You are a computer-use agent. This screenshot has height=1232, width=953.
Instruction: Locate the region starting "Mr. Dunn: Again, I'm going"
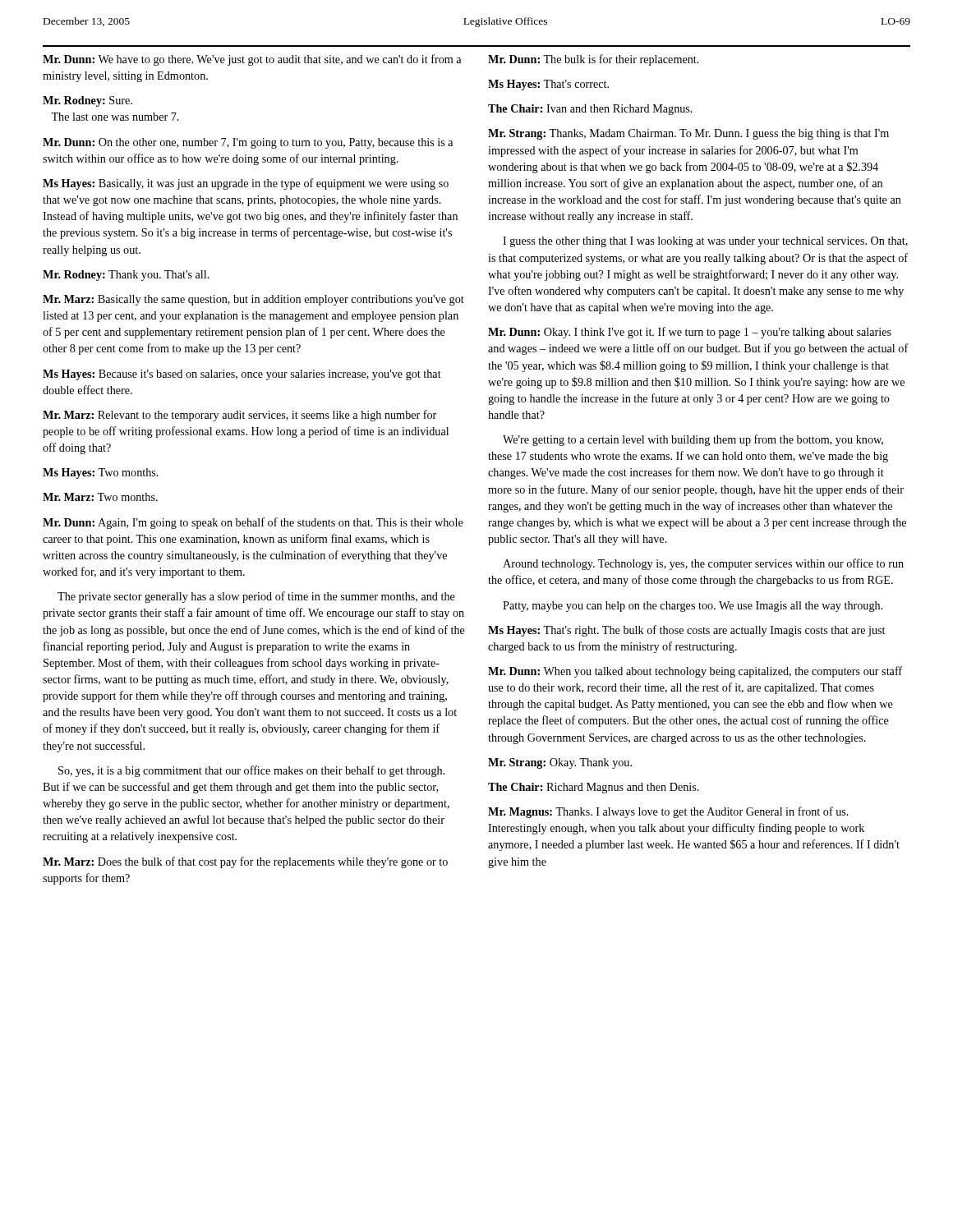tap(253, 547)
